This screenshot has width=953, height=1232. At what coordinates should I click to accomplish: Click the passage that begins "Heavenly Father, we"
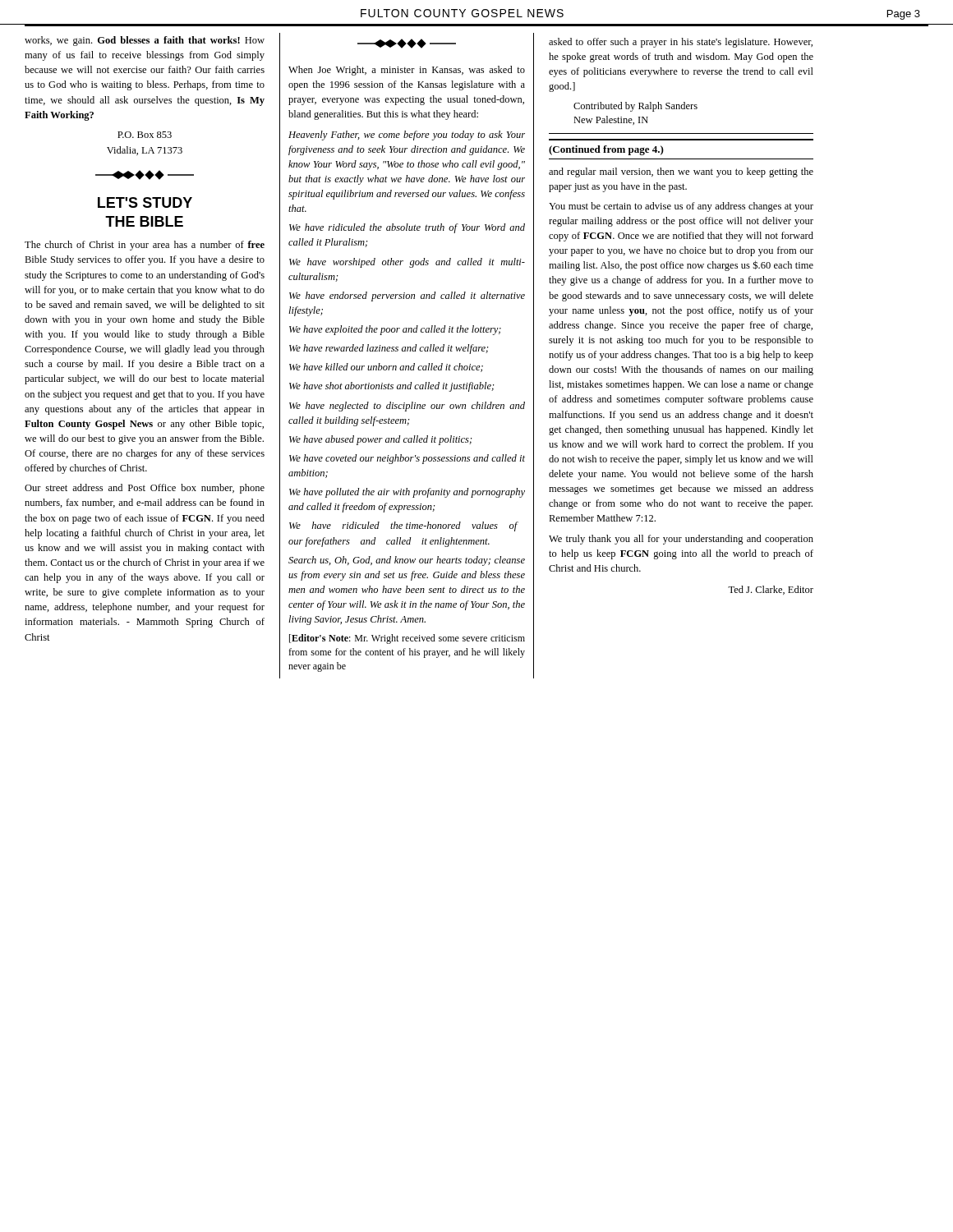click(x=407, y=377)
